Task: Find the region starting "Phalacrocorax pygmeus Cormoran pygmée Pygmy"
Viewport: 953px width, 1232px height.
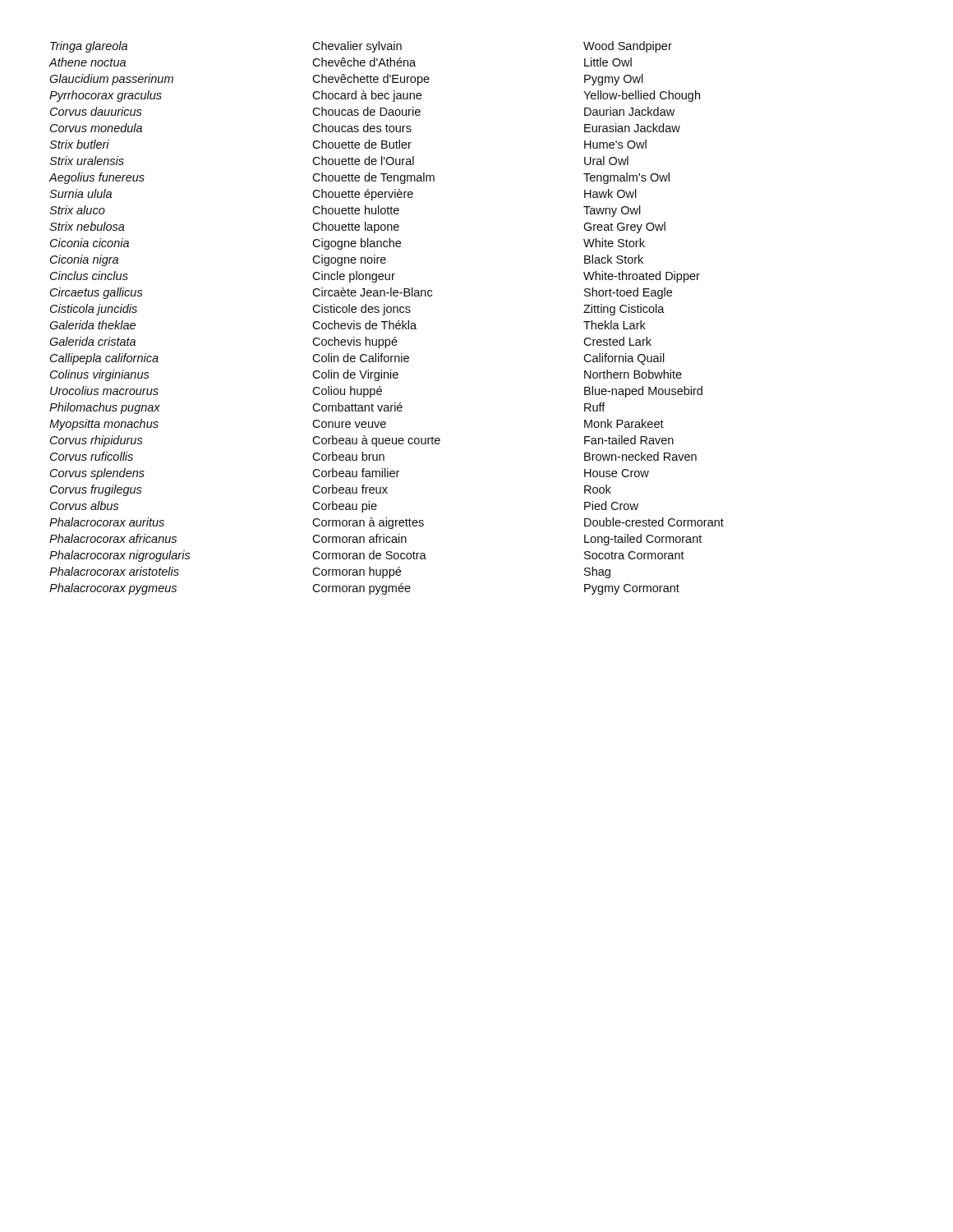Action: pyautogui.click(x=364, y=589)
